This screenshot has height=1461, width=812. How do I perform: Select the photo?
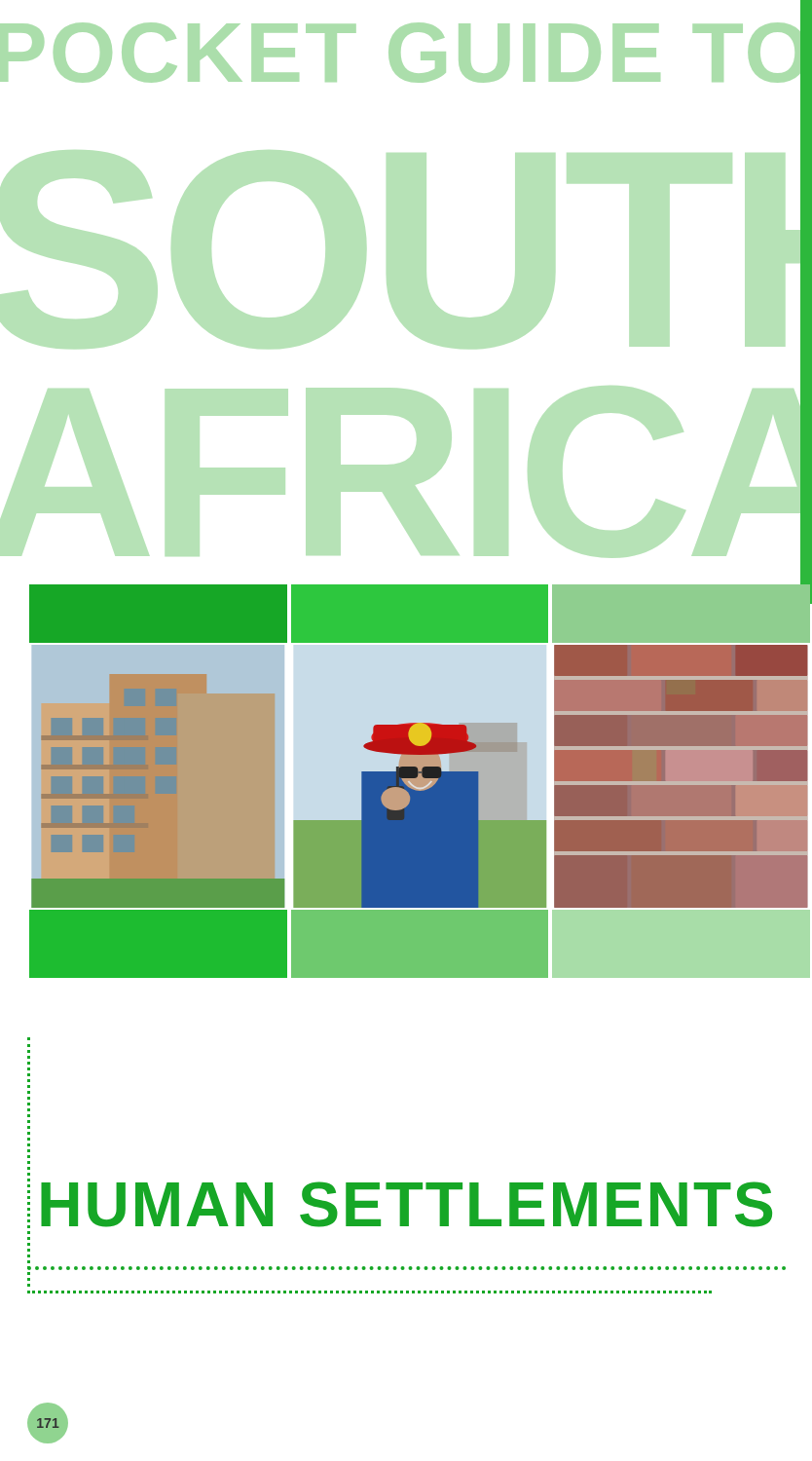coord(420,781)
